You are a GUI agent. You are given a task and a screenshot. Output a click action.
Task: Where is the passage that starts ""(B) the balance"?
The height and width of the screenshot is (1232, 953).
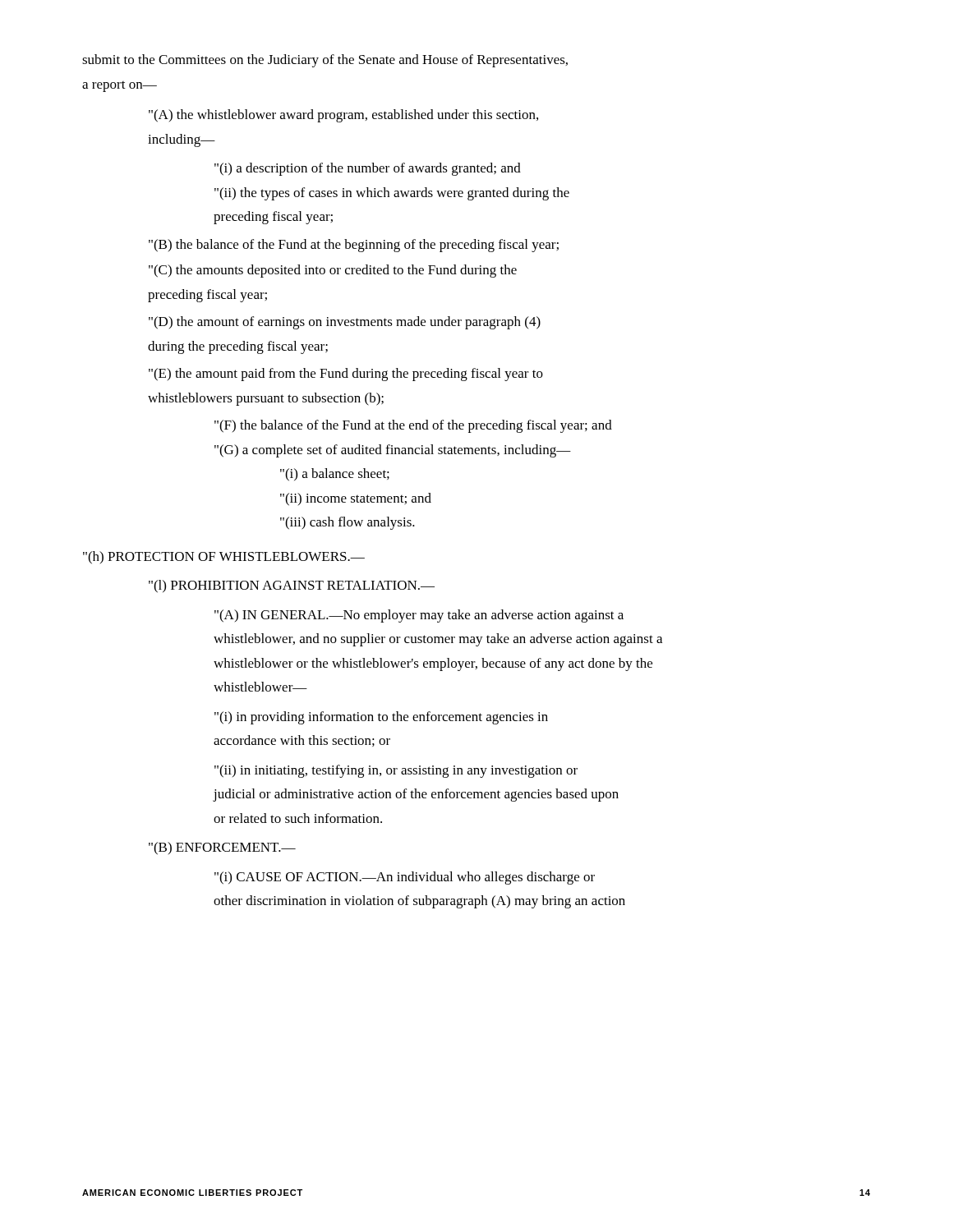click(509, 244)
